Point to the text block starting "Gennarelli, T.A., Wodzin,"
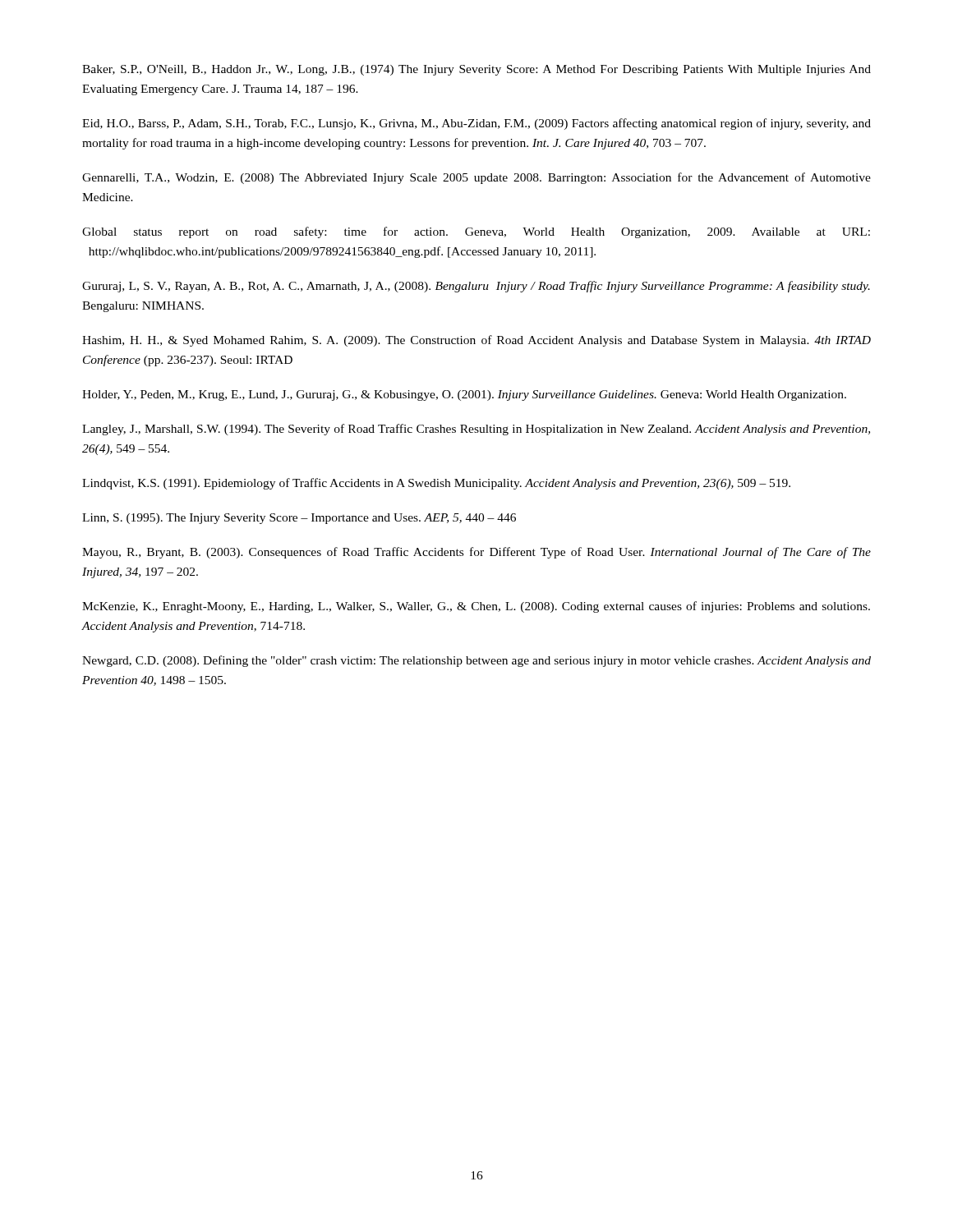Screen dimensions: 1232x953 point(476,187)
